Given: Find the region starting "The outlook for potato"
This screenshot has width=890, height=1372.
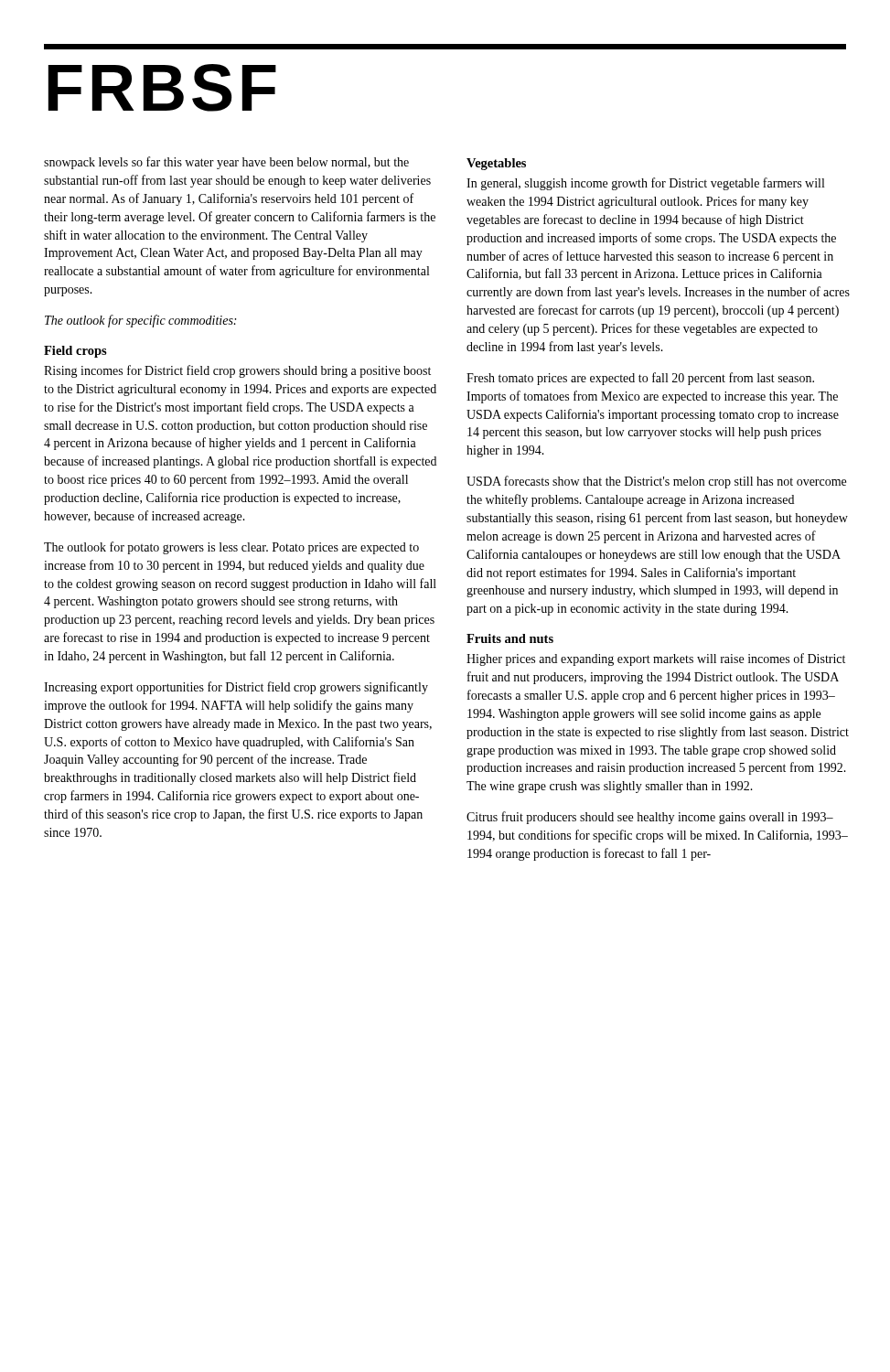Looking at the screenshot, I should [x=240, y=602].
